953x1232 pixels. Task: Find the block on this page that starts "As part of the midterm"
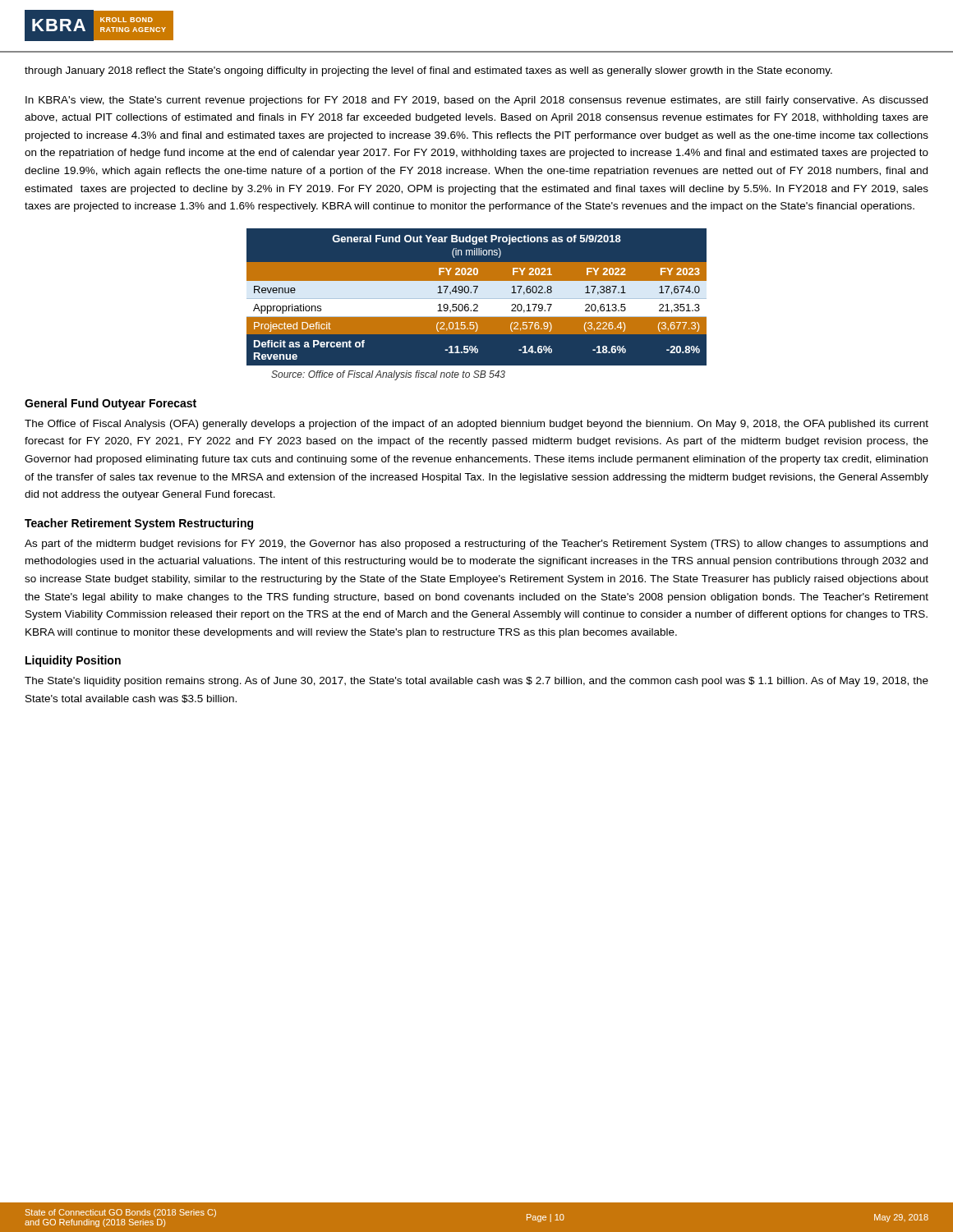[476, 587]
